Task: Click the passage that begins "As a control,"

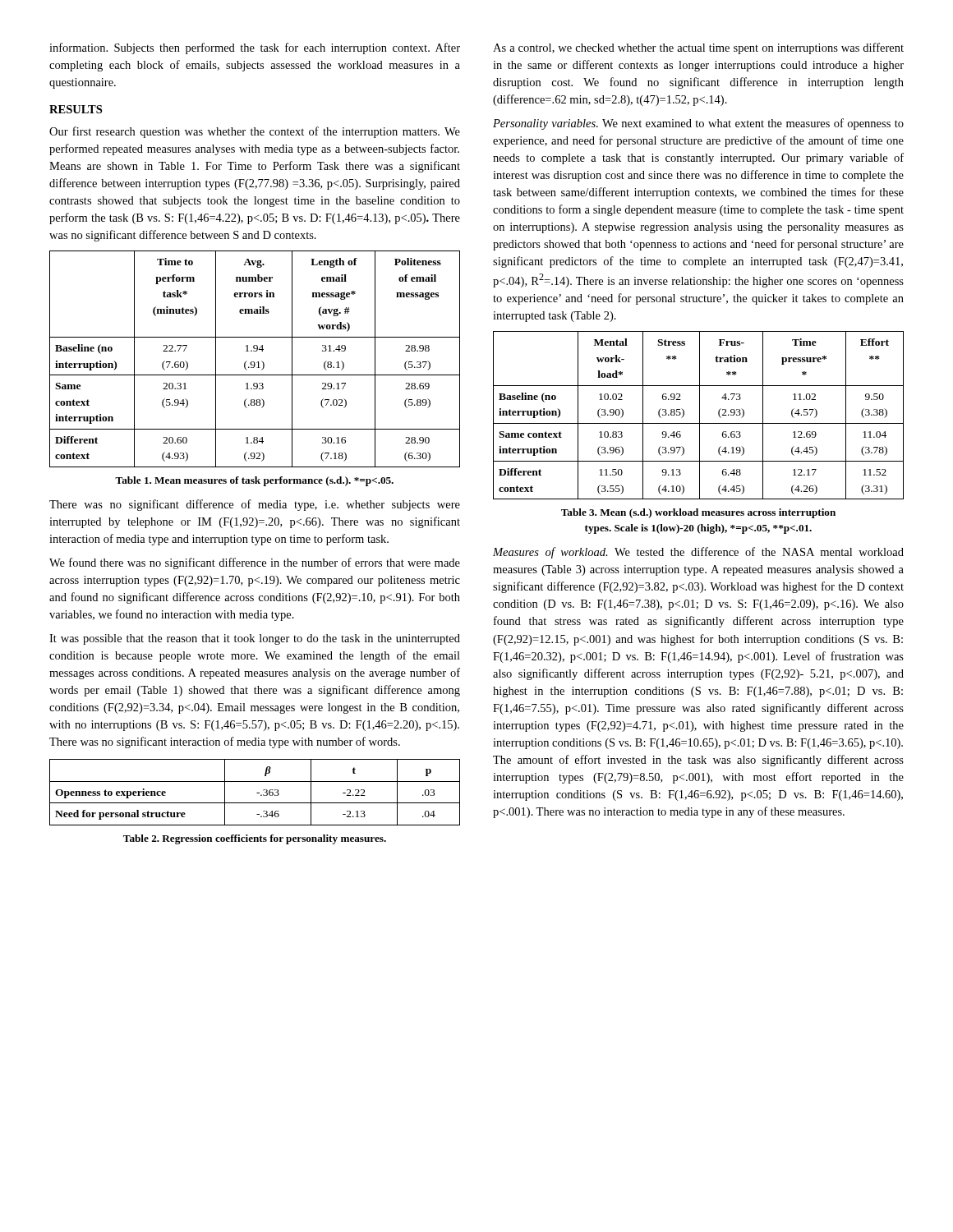Action: (x=698, y=74)
